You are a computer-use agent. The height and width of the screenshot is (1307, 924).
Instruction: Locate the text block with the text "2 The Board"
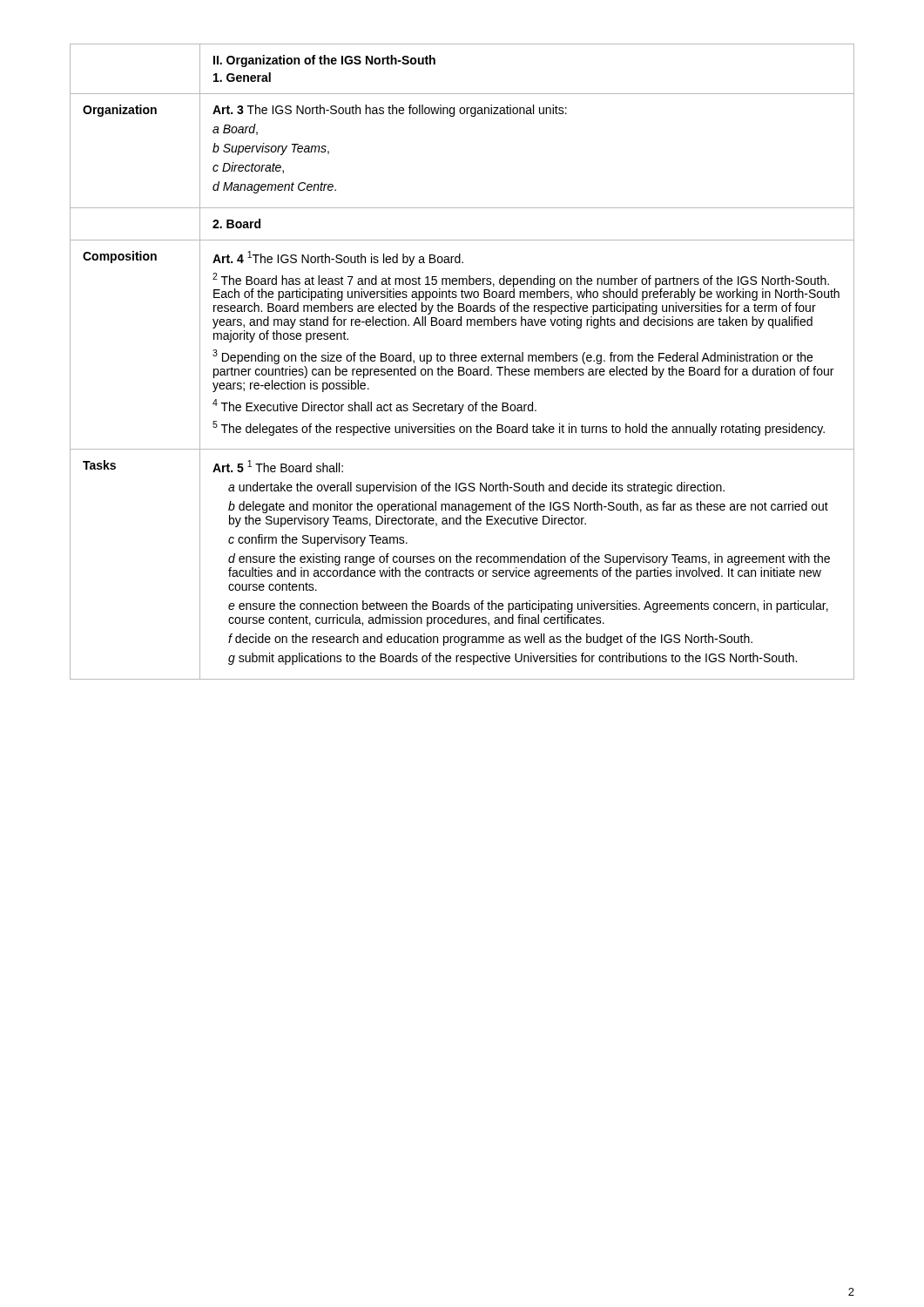coord(526,307)
